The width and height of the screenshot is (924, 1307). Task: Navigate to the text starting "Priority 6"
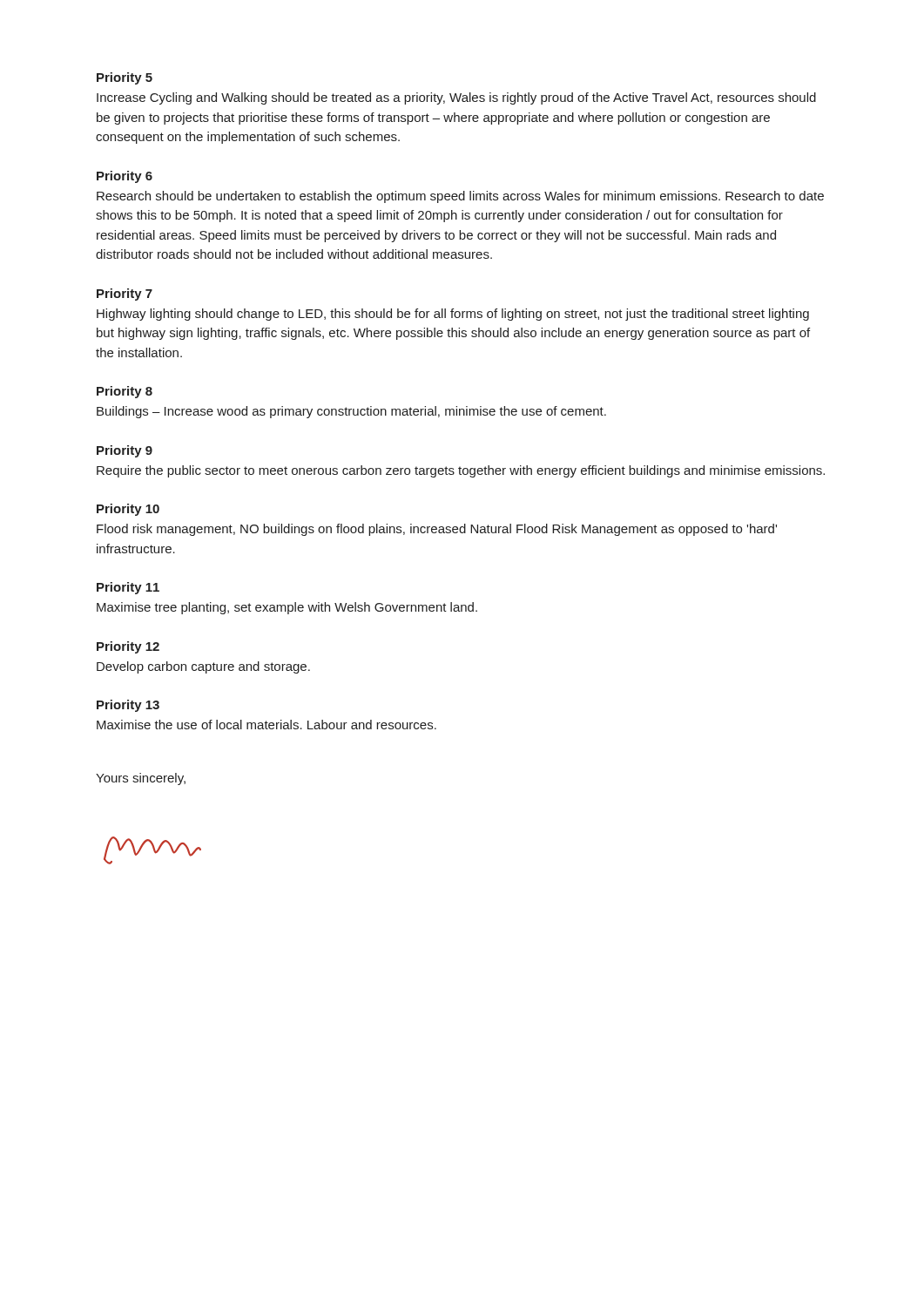click(124, 175)
